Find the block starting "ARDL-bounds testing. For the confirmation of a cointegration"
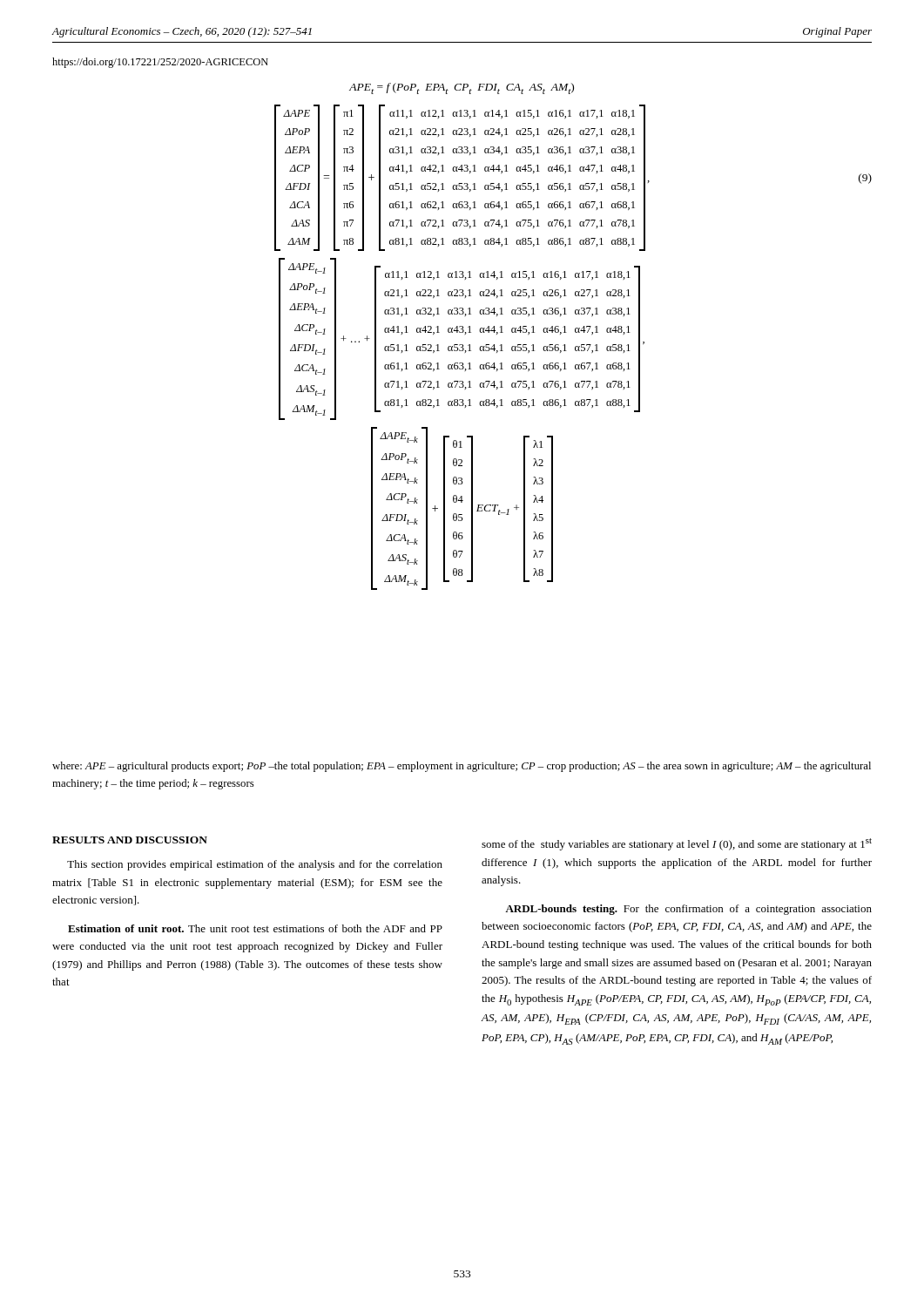Image resolution: width=924 pixels, height=1307 pixels. pyautogui.click(x=677, y=974)
